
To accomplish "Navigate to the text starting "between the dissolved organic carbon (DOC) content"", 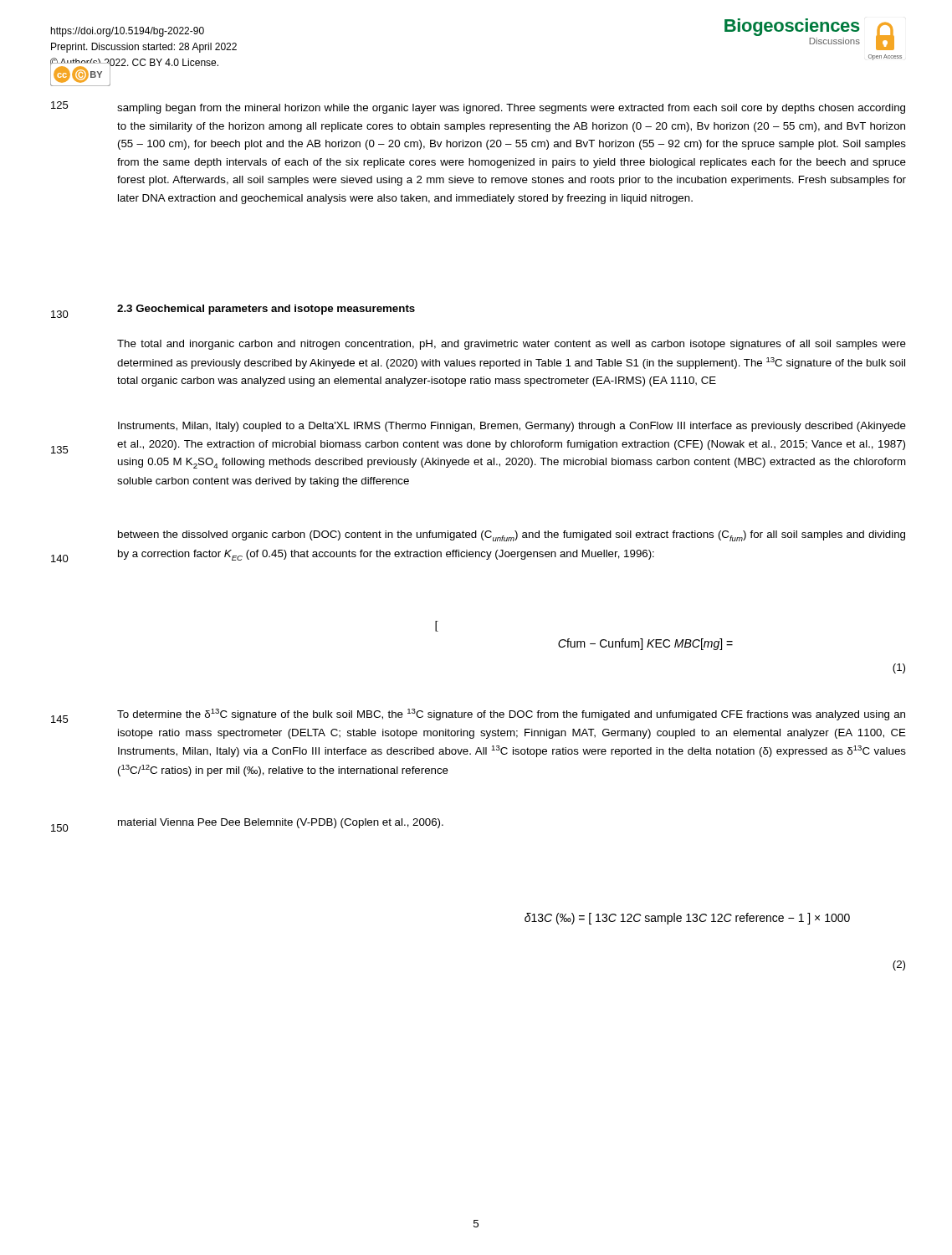I will (x=512, y=545).
